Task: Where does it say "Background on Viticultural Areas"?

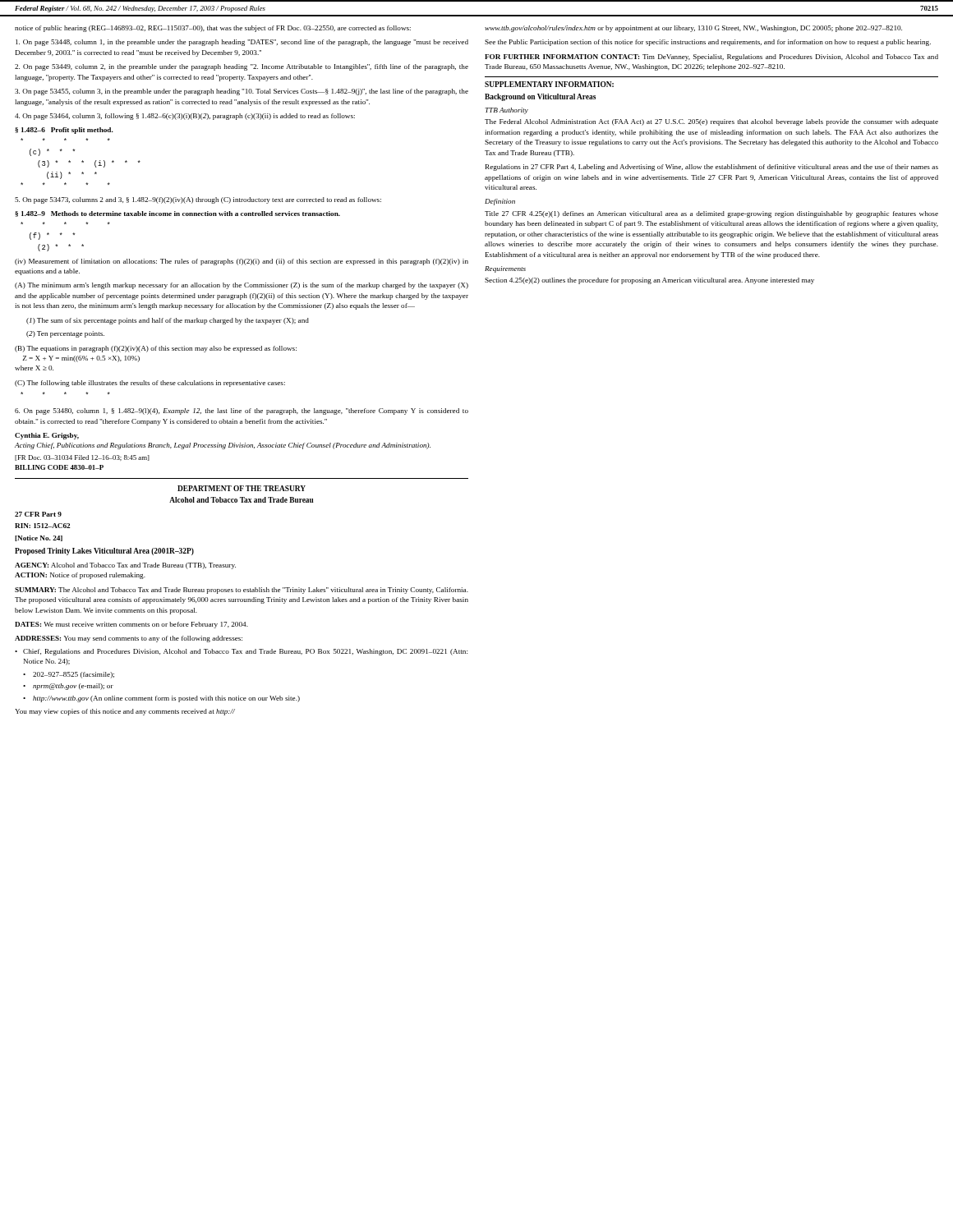Action: (540, 97)
